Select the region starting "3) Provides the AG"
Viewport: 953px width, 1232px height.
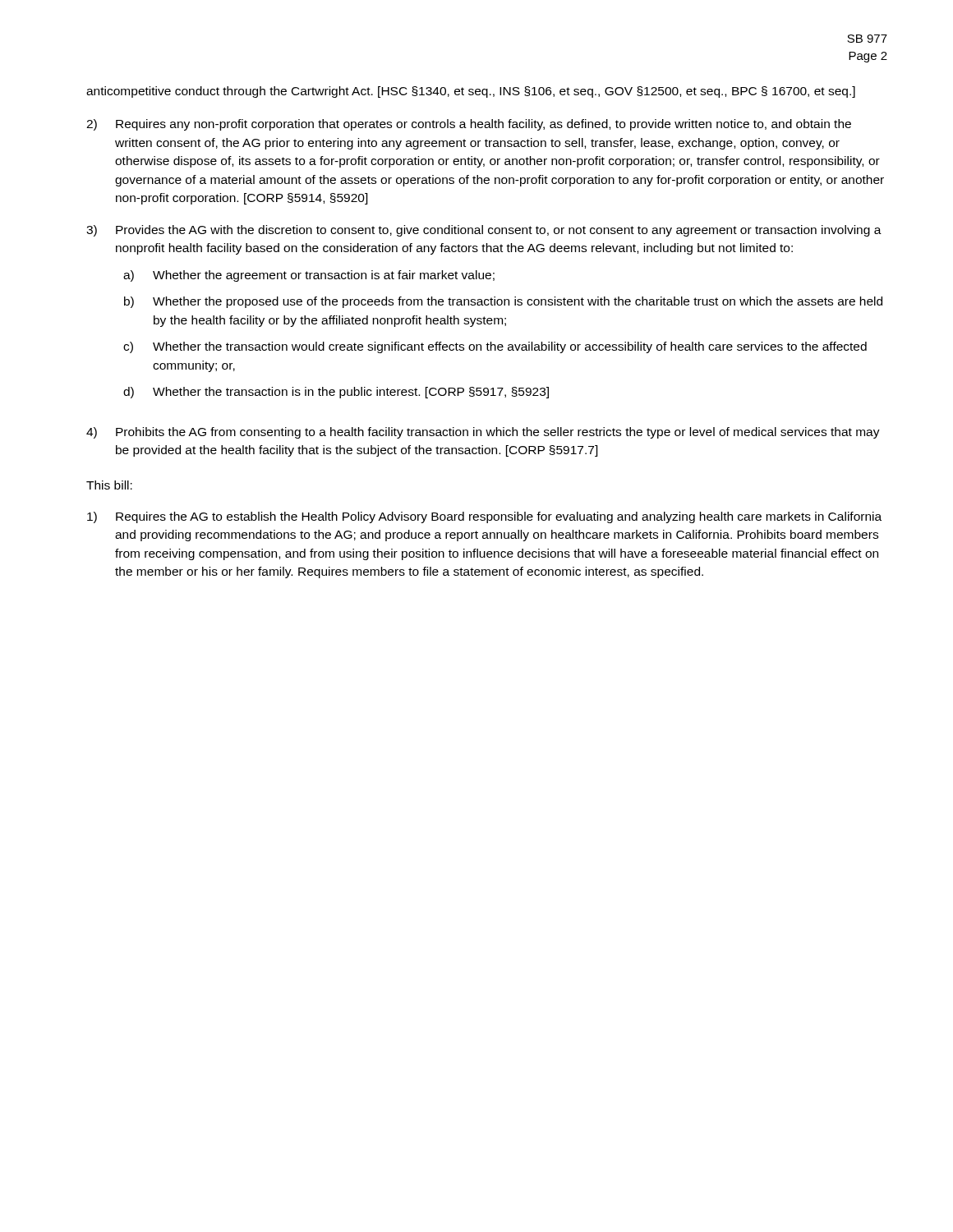pyautogui.click(x=487, y=315)
